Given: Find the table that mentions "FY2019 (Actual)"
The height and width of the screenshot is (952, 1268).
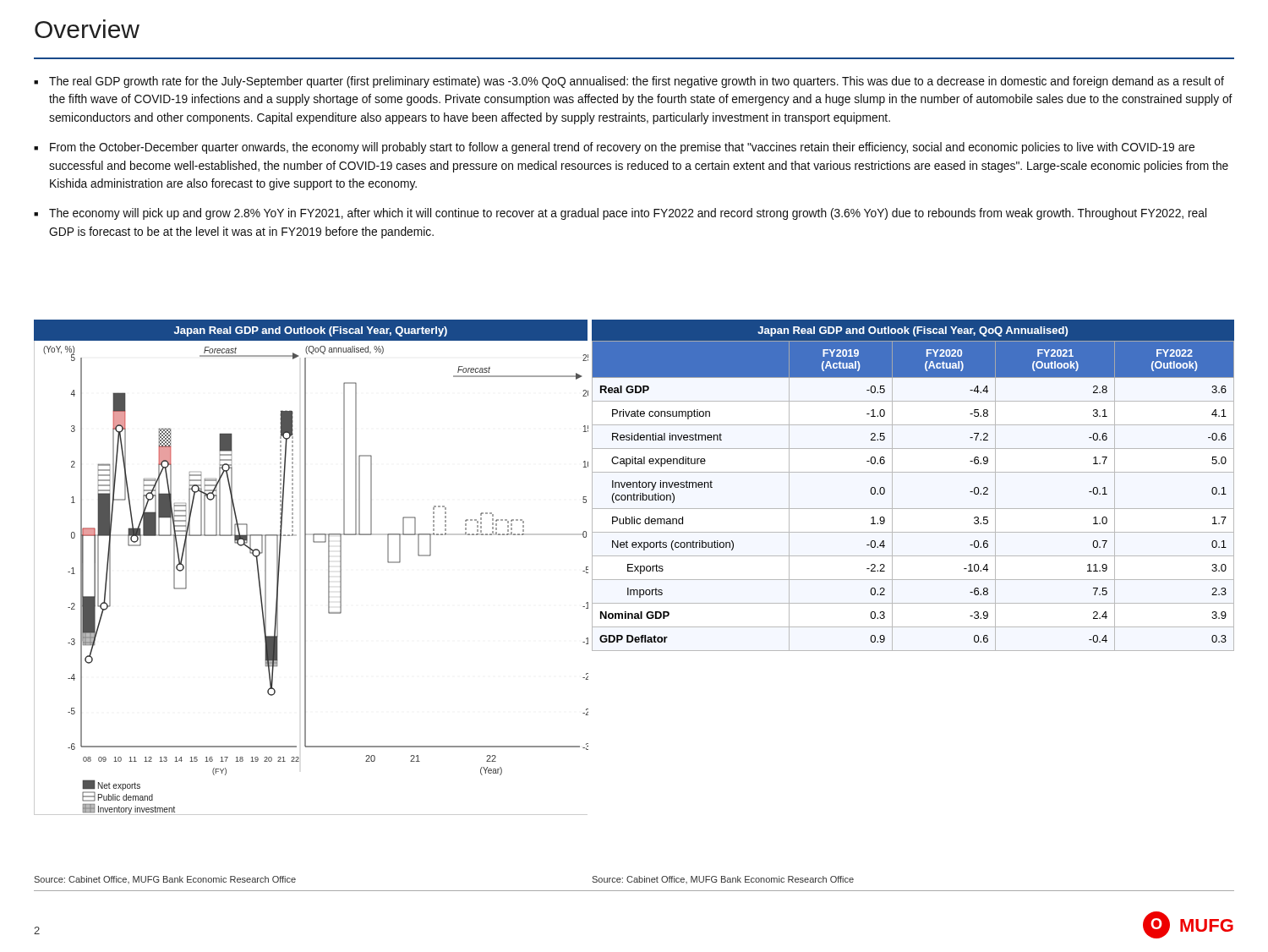Looking at the screenshot, I should (x=913, y=567).
